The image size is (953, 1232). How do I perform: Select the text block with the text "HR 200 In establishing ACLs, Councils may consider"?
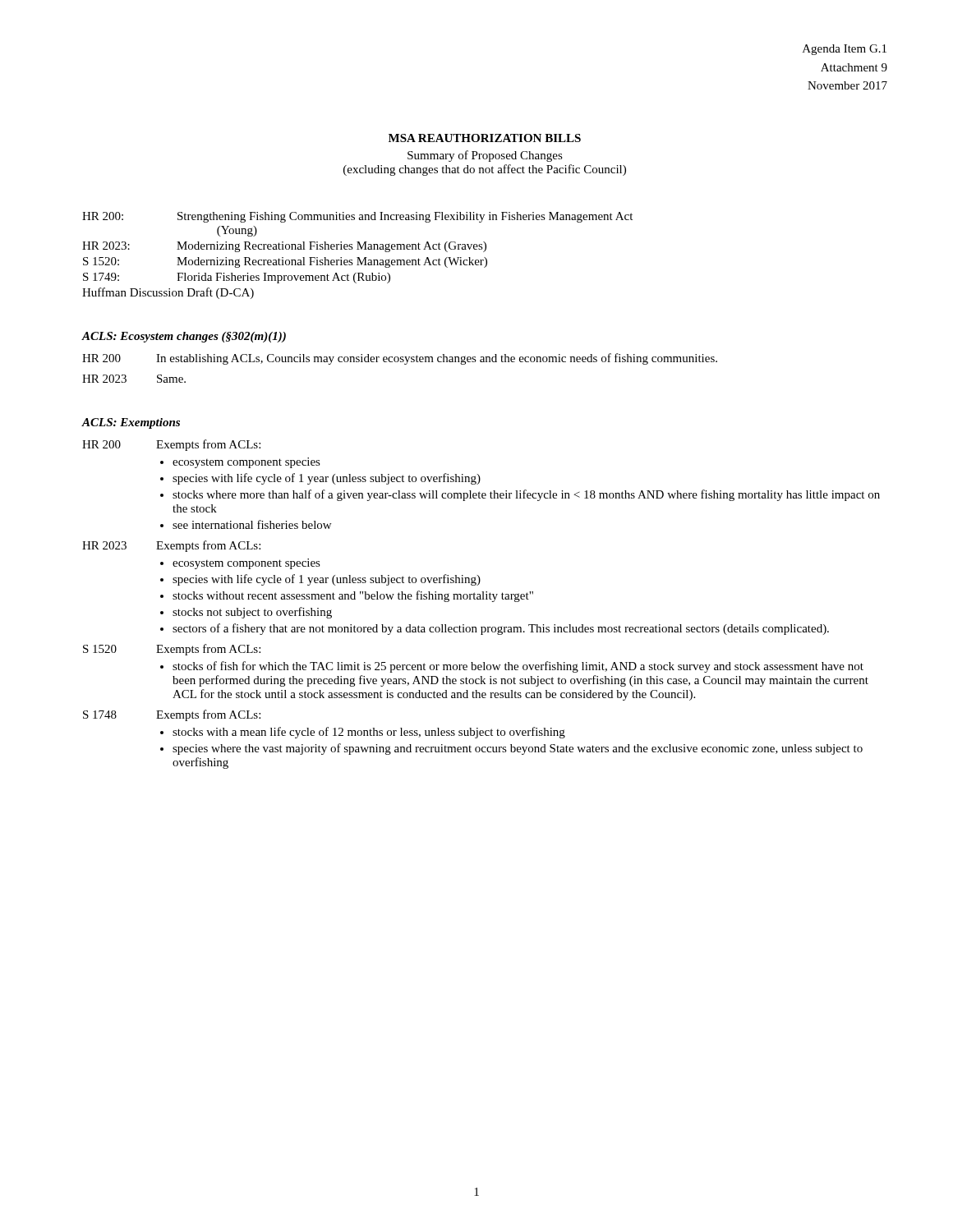pyautogui.click(x=485, y=359)
